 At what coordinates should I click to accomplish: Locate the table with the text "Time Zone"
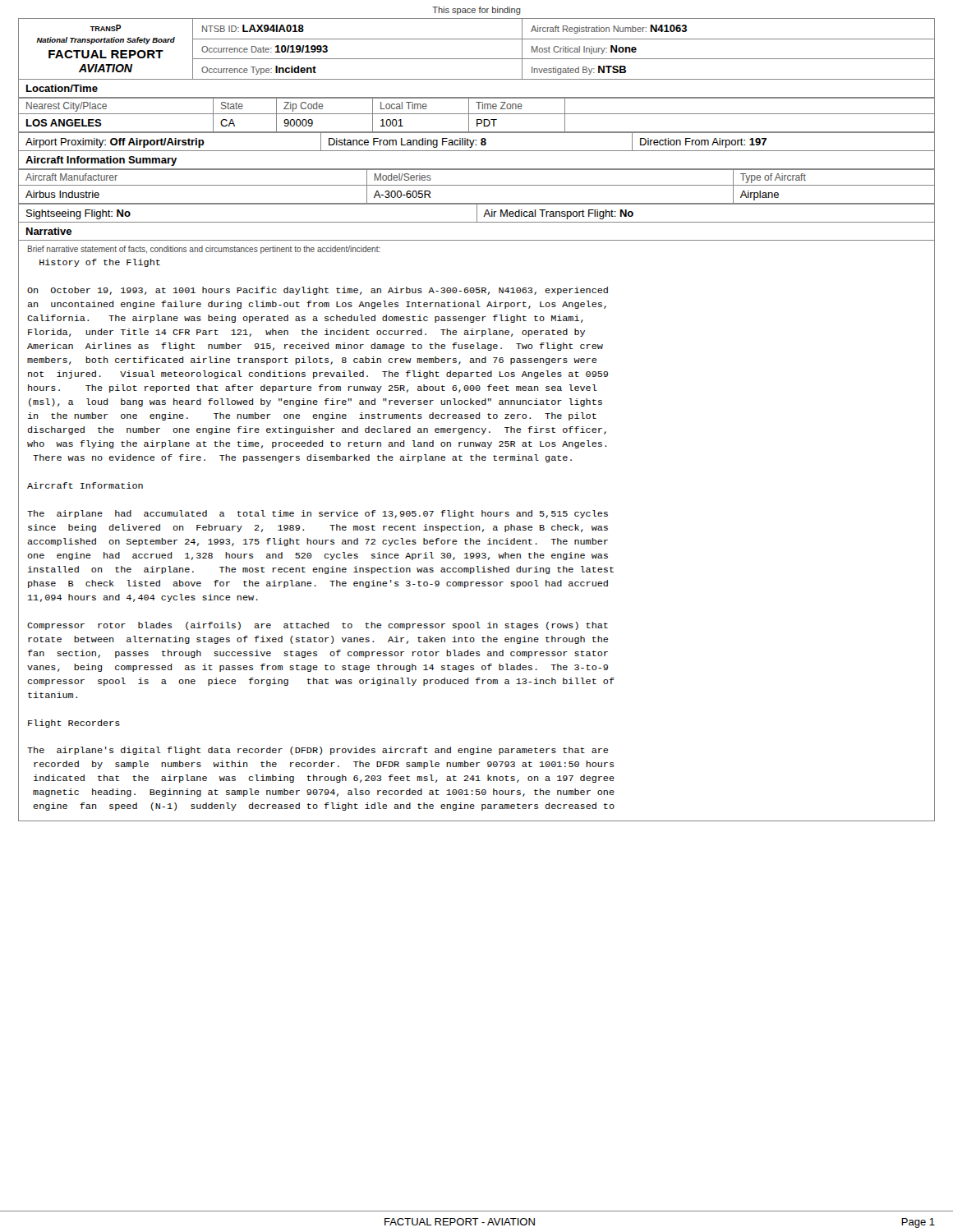pos(476,115)
